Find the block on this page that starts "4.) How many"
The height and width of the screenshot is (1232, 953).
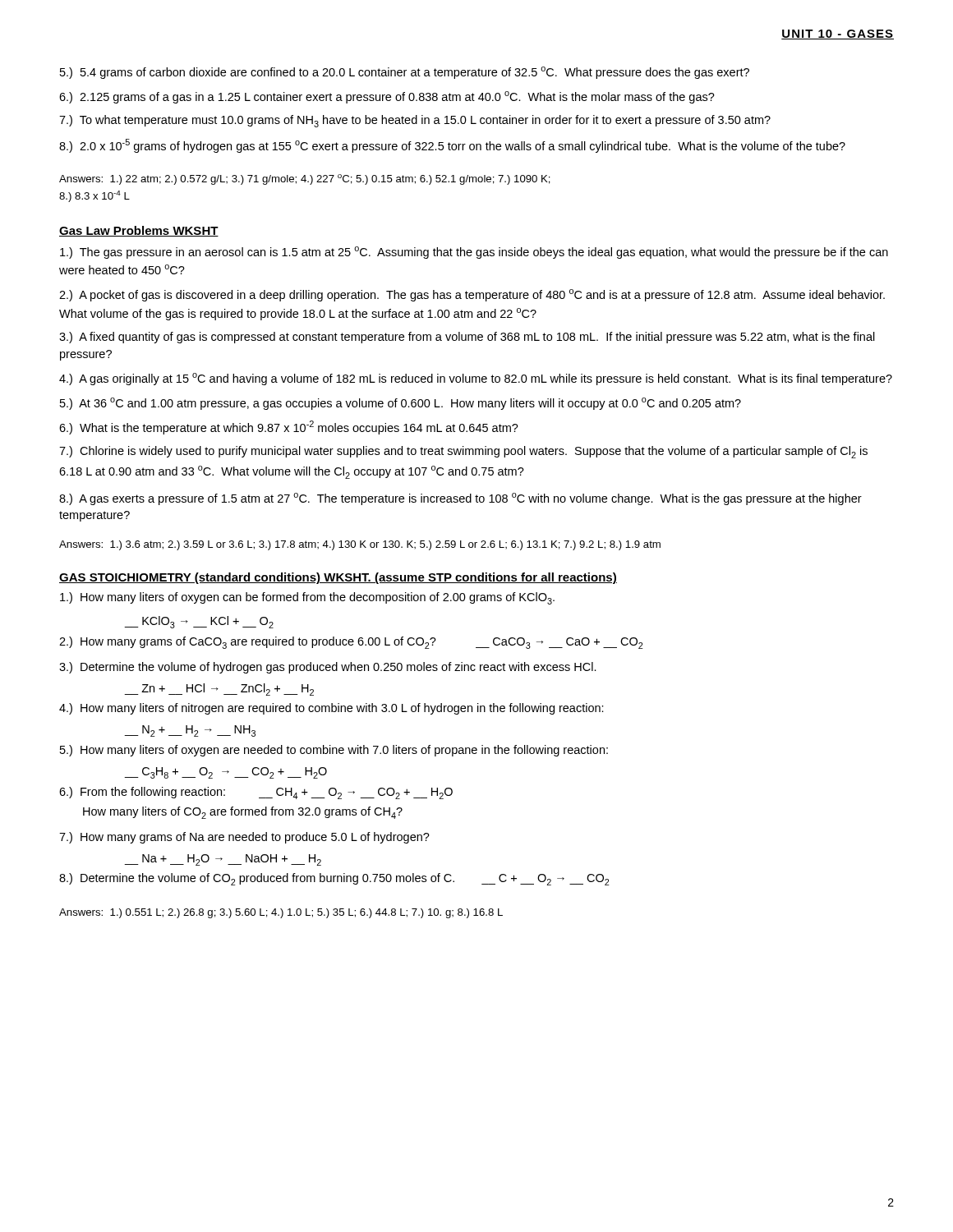point(332,708)
